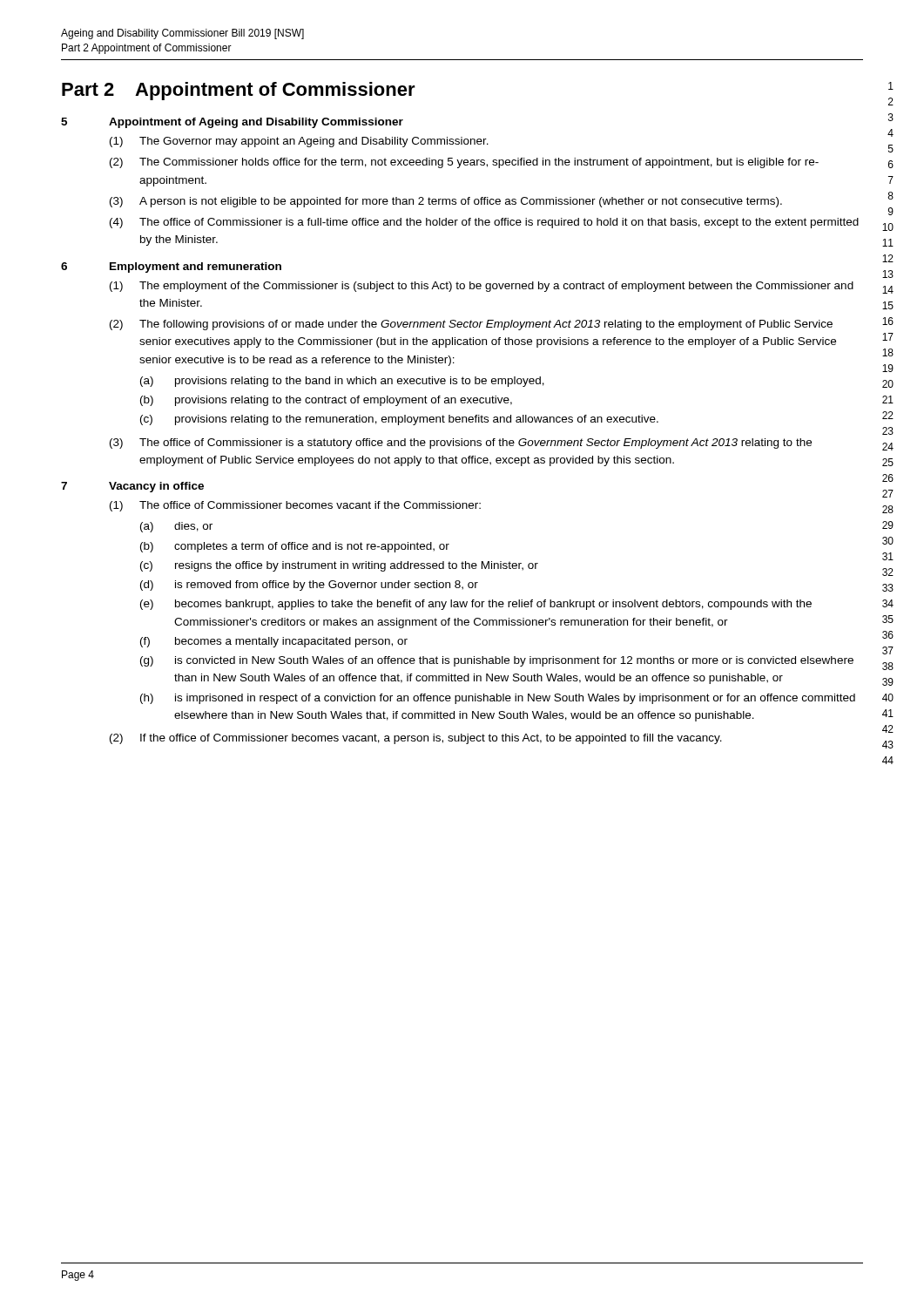
Task: Point to the block beginning "(4) The office of Commissioner is a"
Action: [462, 231]
